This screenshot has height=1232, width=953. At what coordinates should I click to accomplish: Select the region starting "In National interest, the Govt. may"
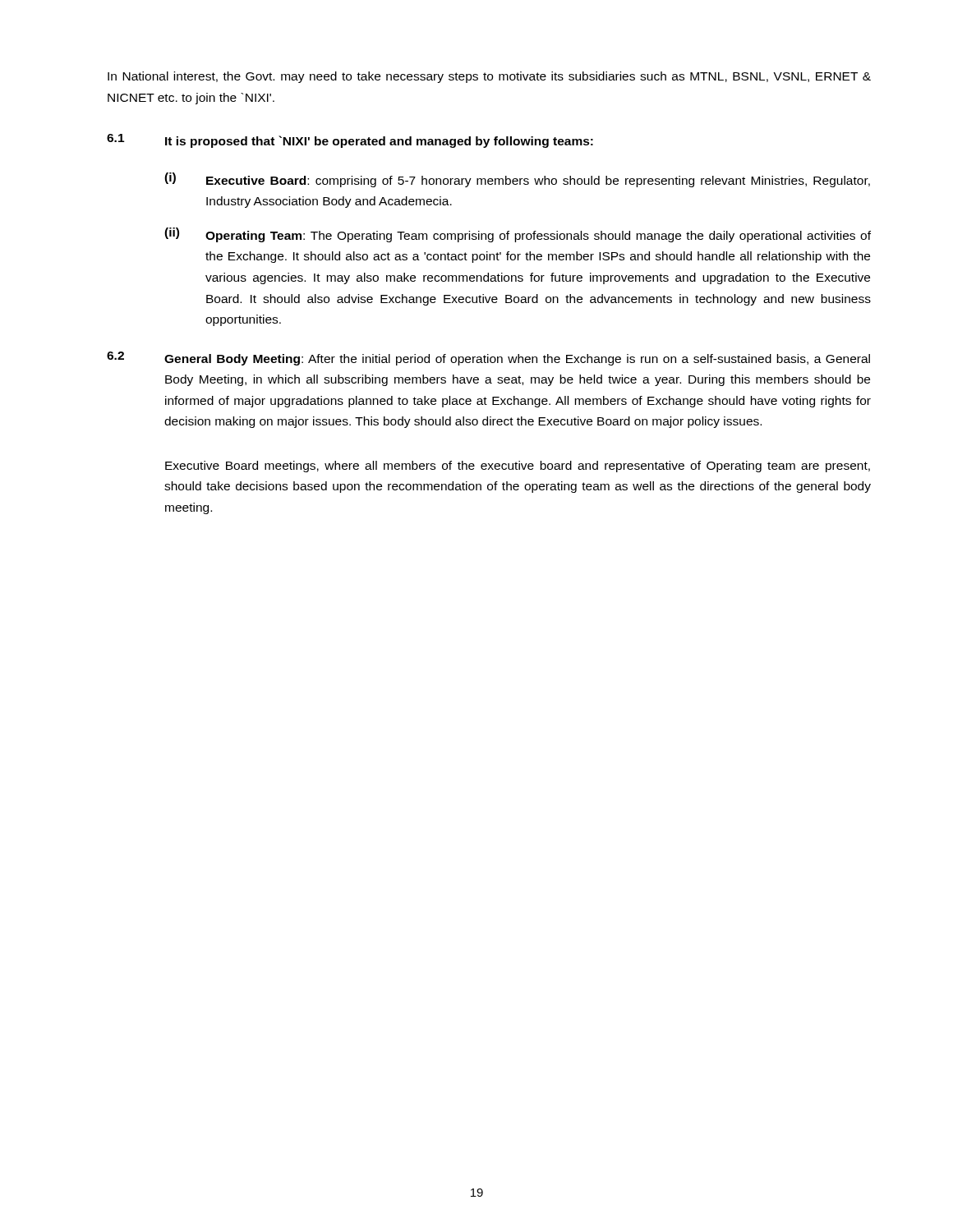[x=489, y=86]
